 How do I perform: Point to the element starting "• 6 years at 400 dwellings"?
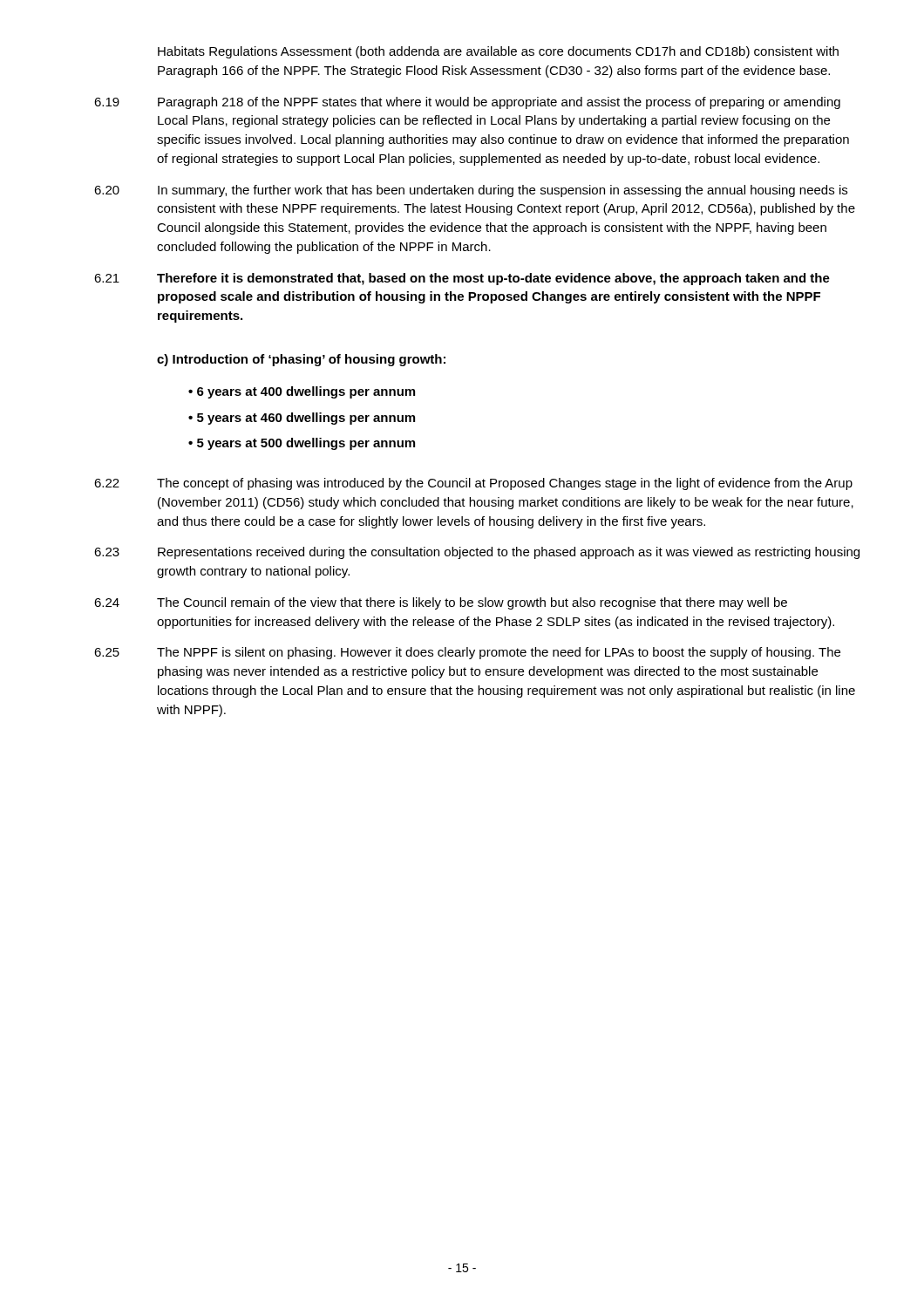[302, 391]
